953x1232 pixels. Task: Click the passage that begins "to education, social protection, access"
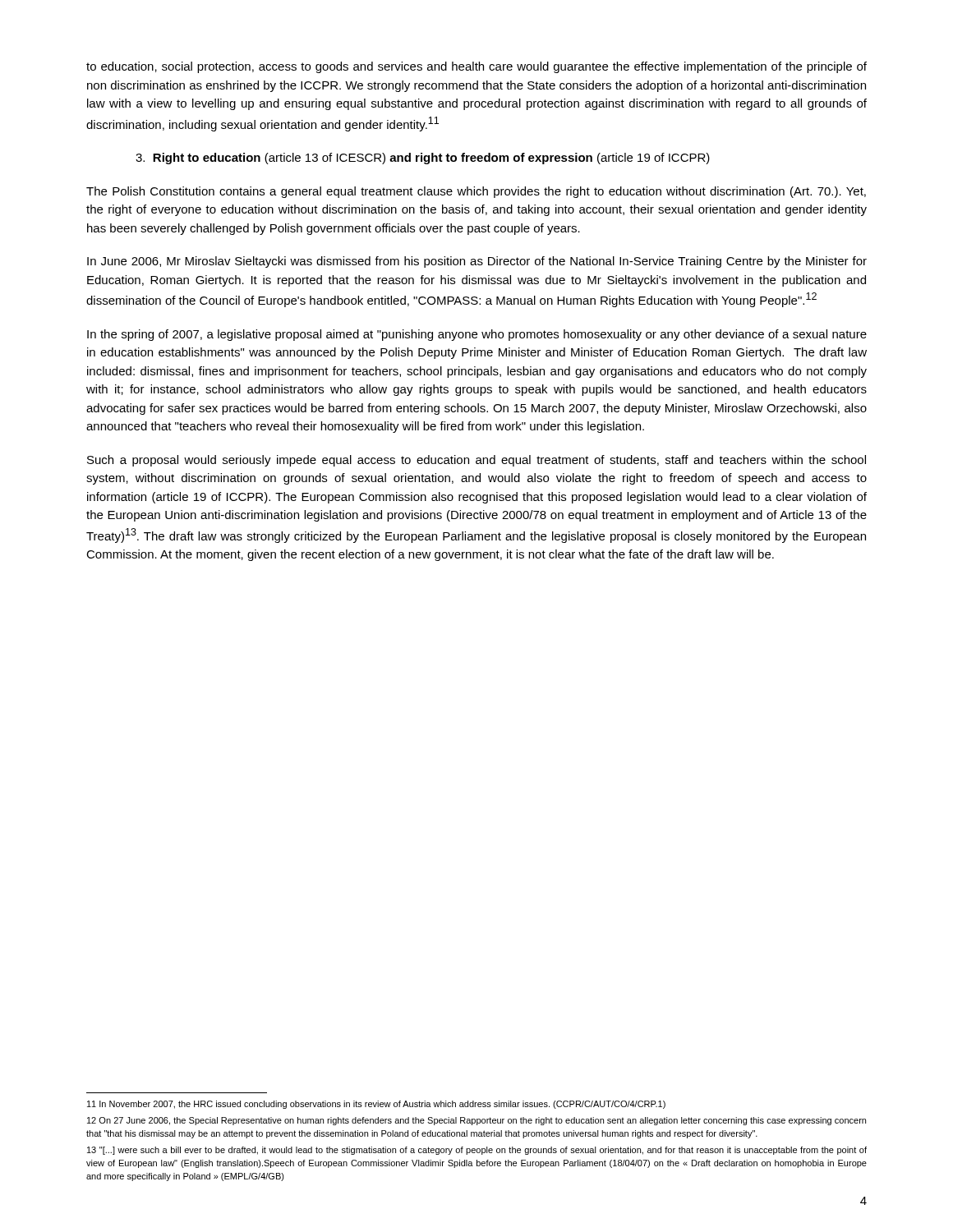[x=476, y=95]
